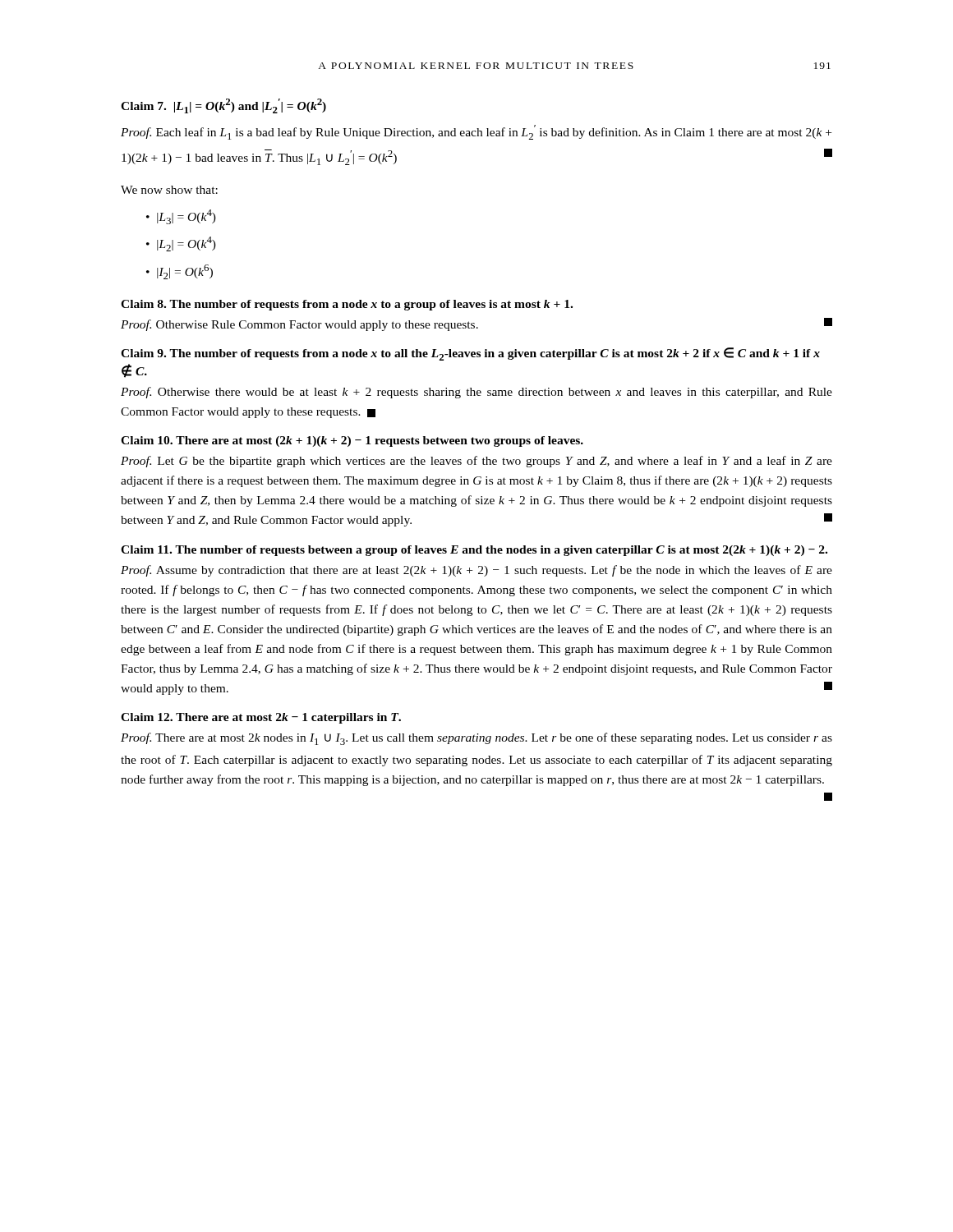Point to the block beginning "Proof. Otherwise there would"
Screen dimensions: 1232x953
[476, 402]
